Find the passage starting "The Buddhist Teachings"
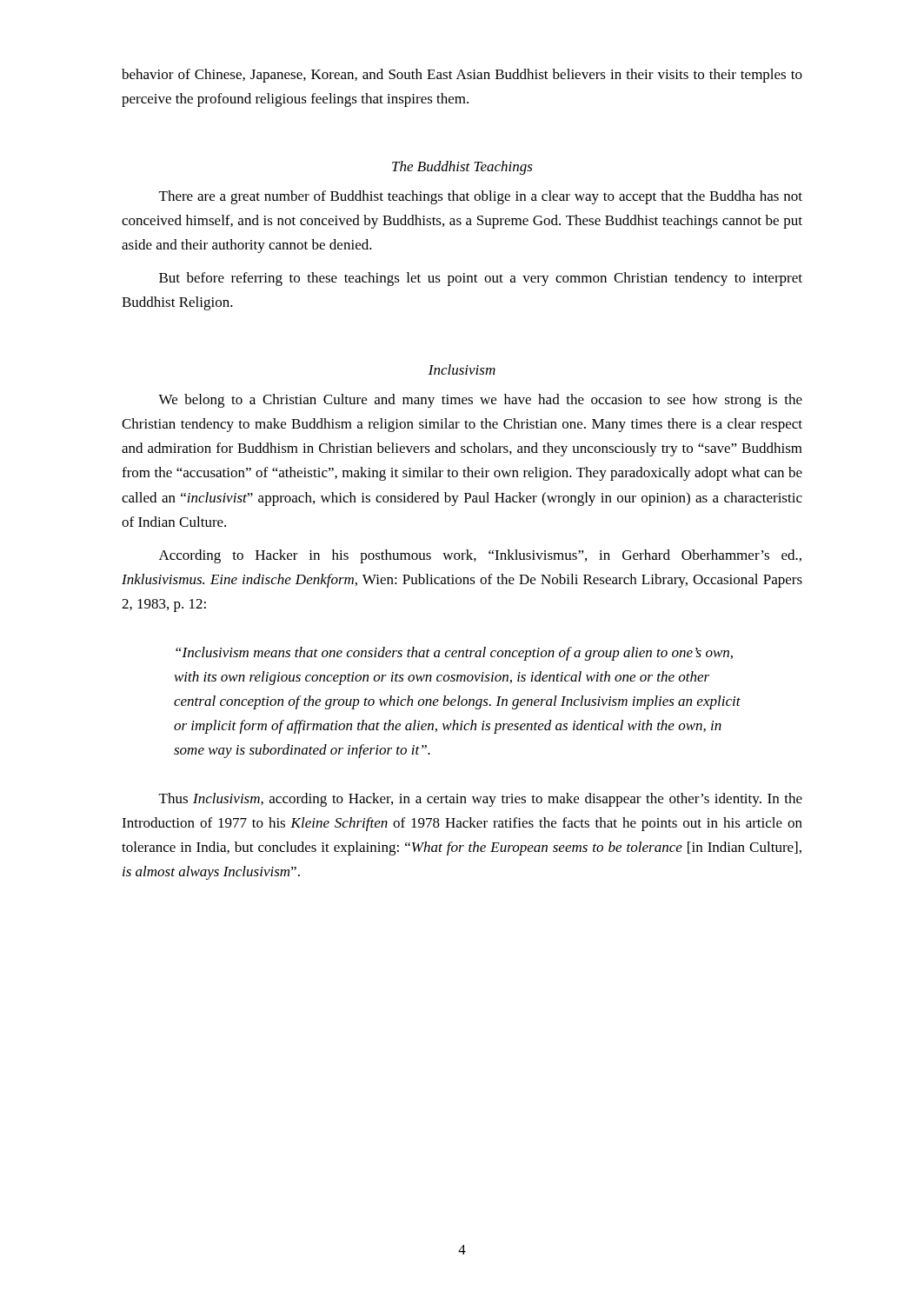Screen dimensions: 1304x924 [x=462, y=167]
